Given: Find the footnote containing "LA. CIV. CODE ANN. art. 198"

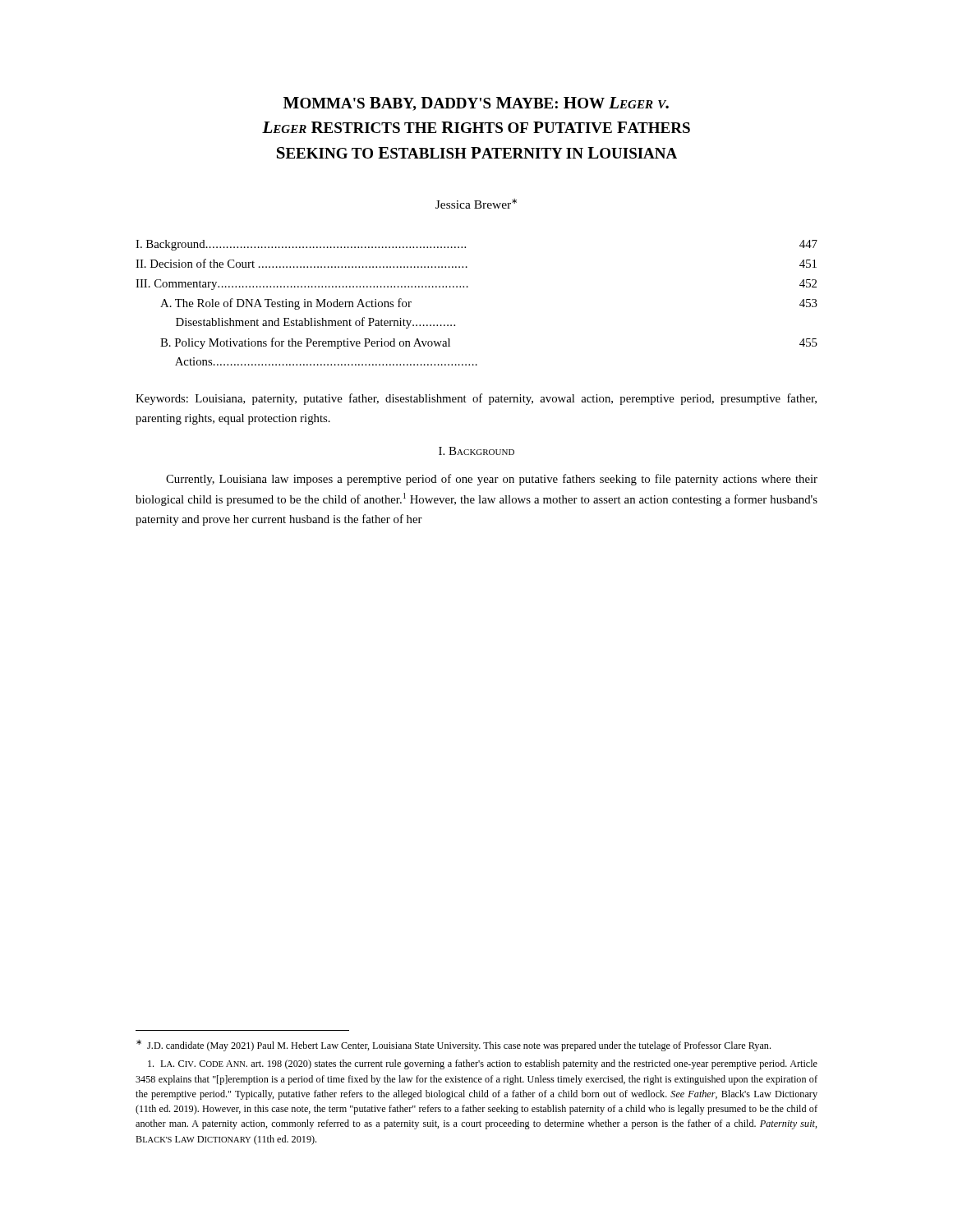Looking at the screenshot, I should click(476, 1101).
